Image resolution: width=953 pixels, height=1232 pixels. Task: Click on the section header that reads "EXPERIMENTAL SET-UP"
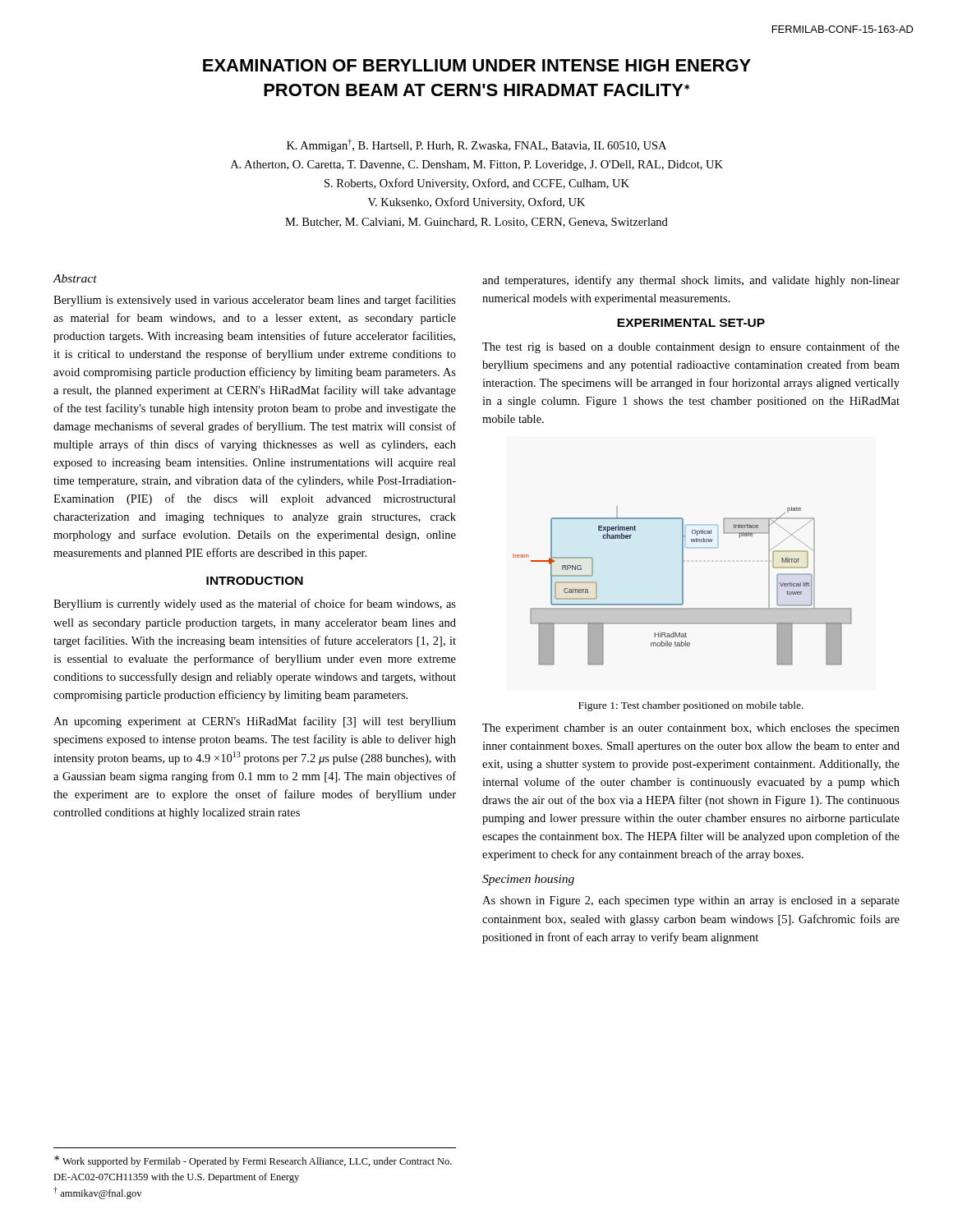[691, 322]
